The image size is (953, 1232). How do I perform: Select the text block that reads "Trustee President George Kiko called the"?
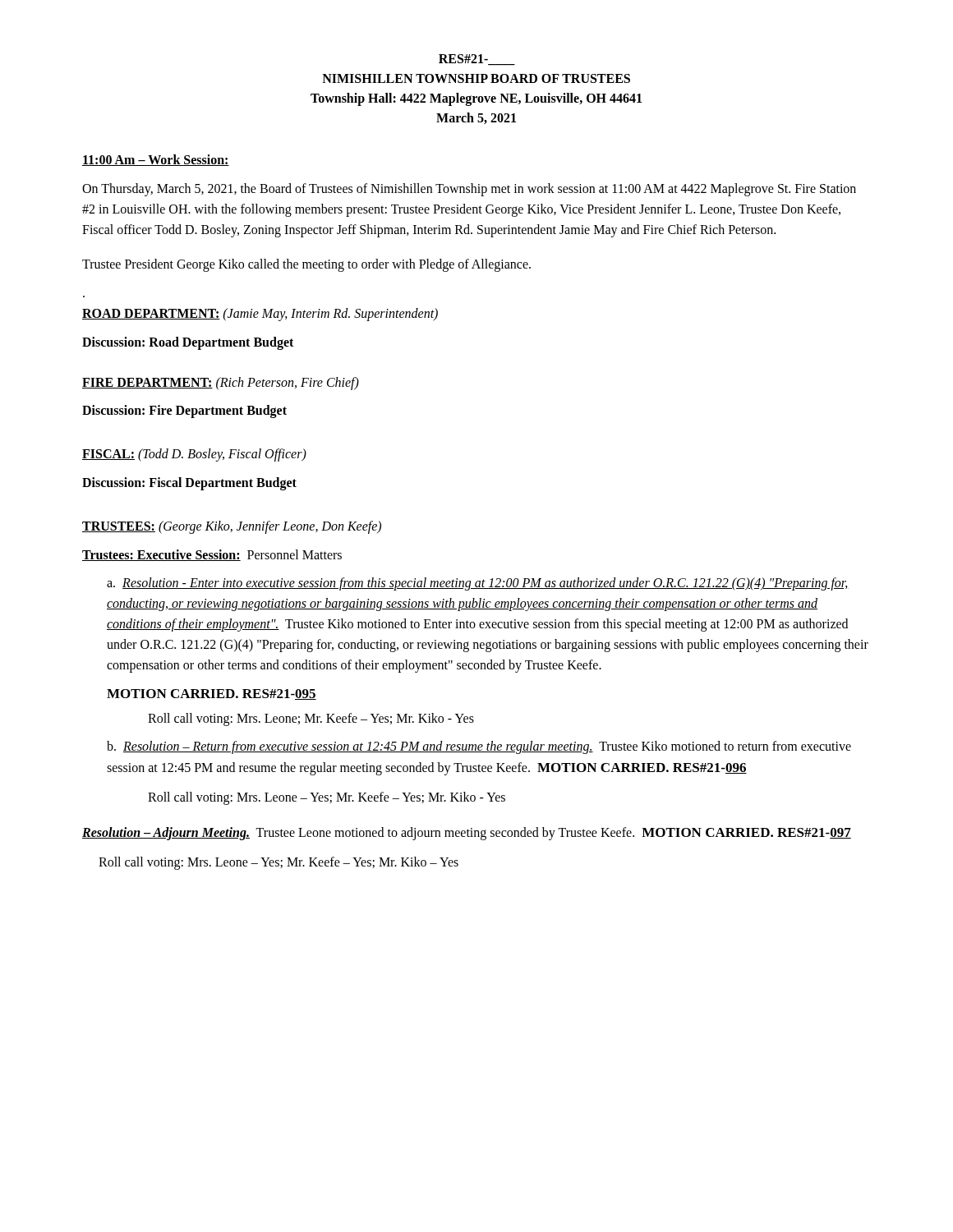pos(476,265)
